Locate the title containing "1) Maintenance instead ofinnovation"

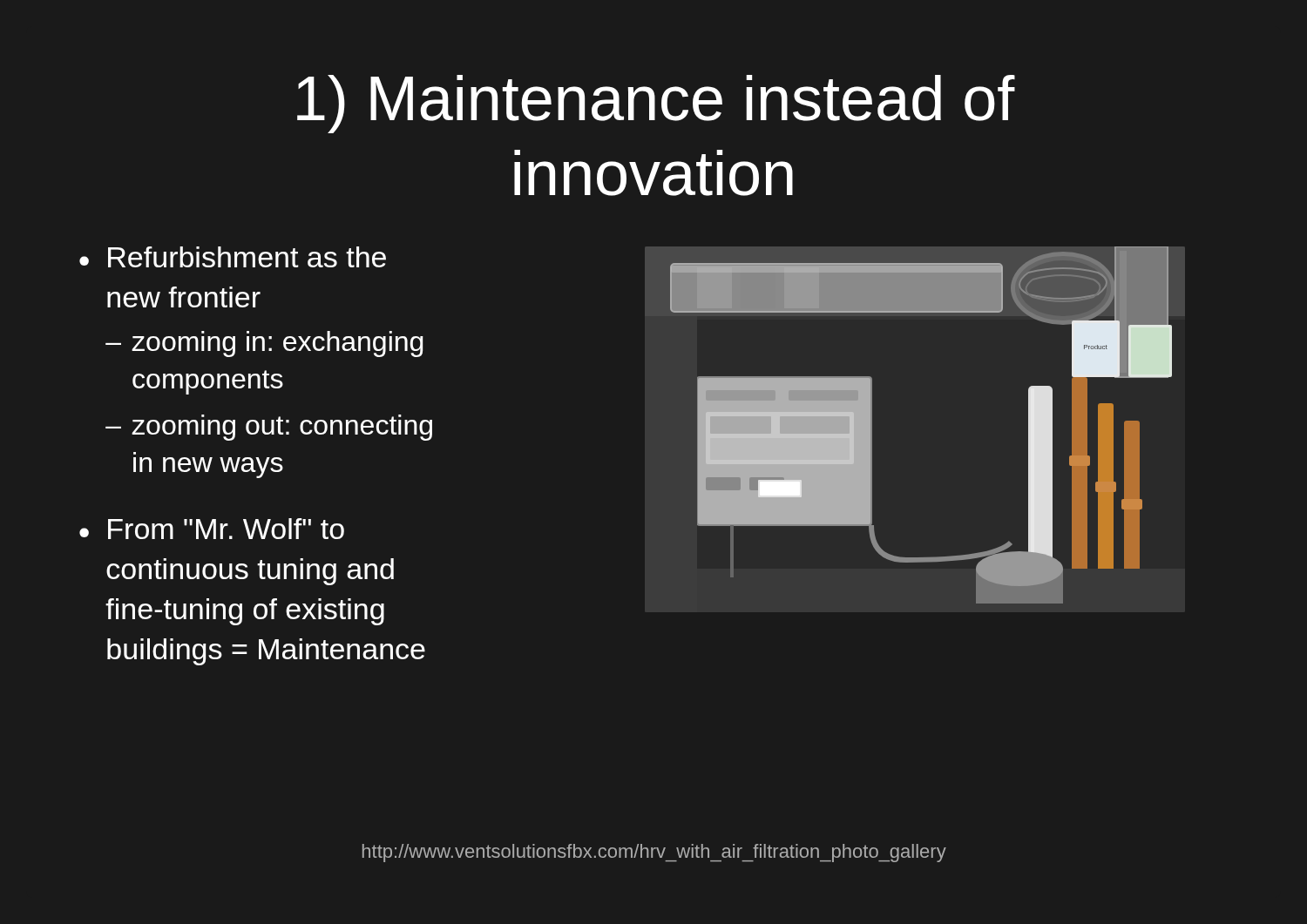[654, 136]
